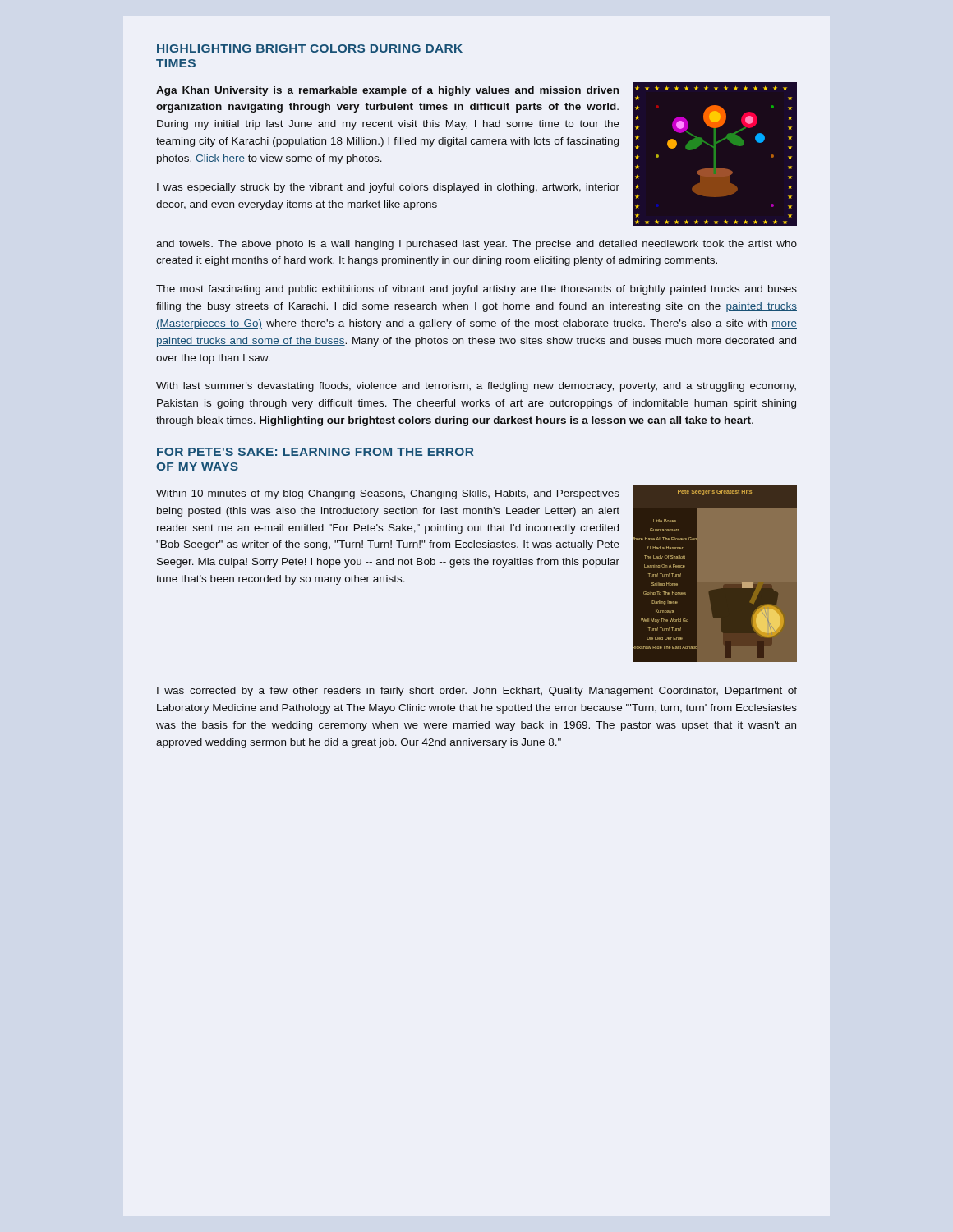Where is the passage that starts "Within 10 minutes of my"?
The image size is (953, 1232).
click(x=476, y=537)
